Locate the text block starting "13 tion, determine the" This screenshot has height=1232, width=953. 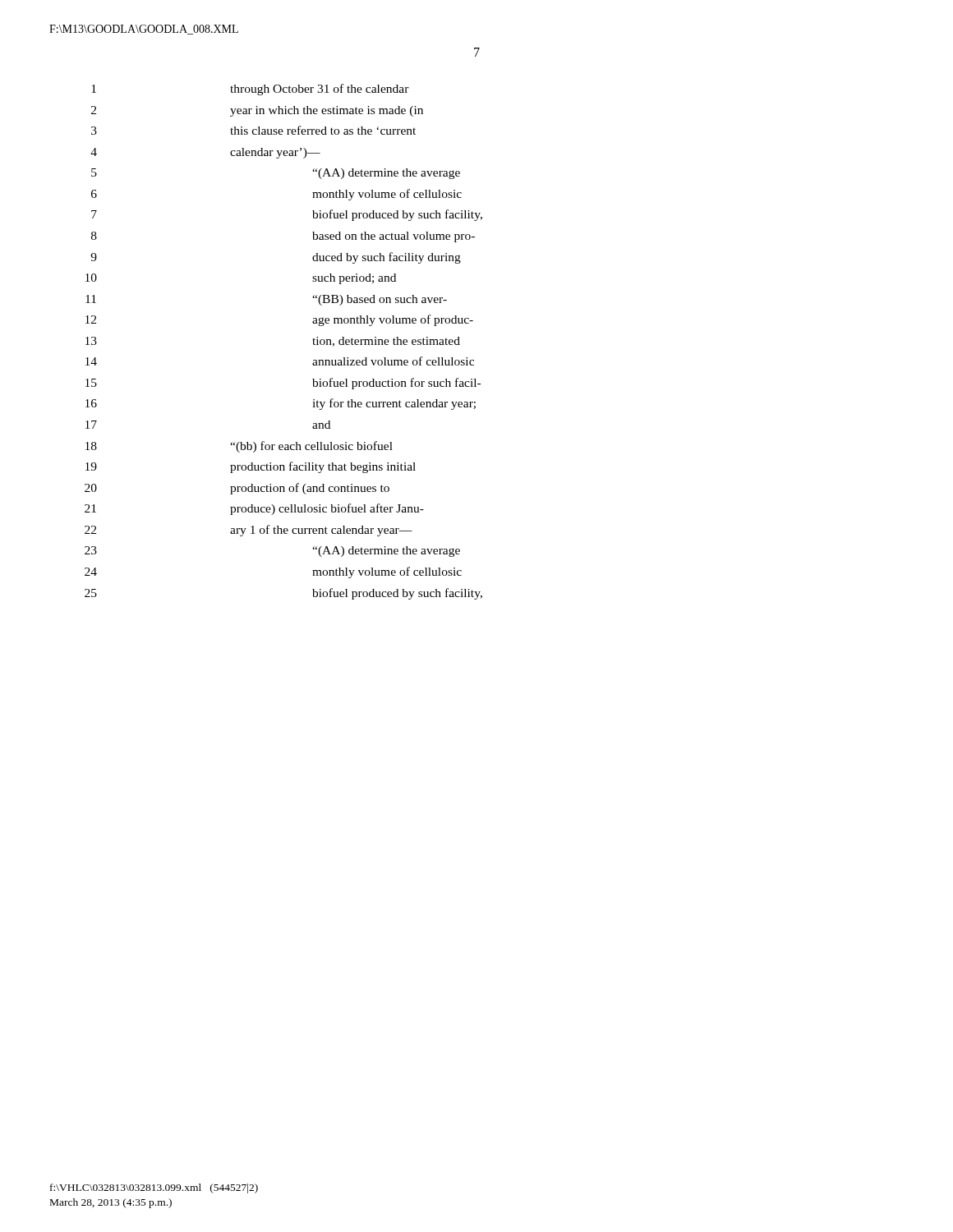click(95, 341)
